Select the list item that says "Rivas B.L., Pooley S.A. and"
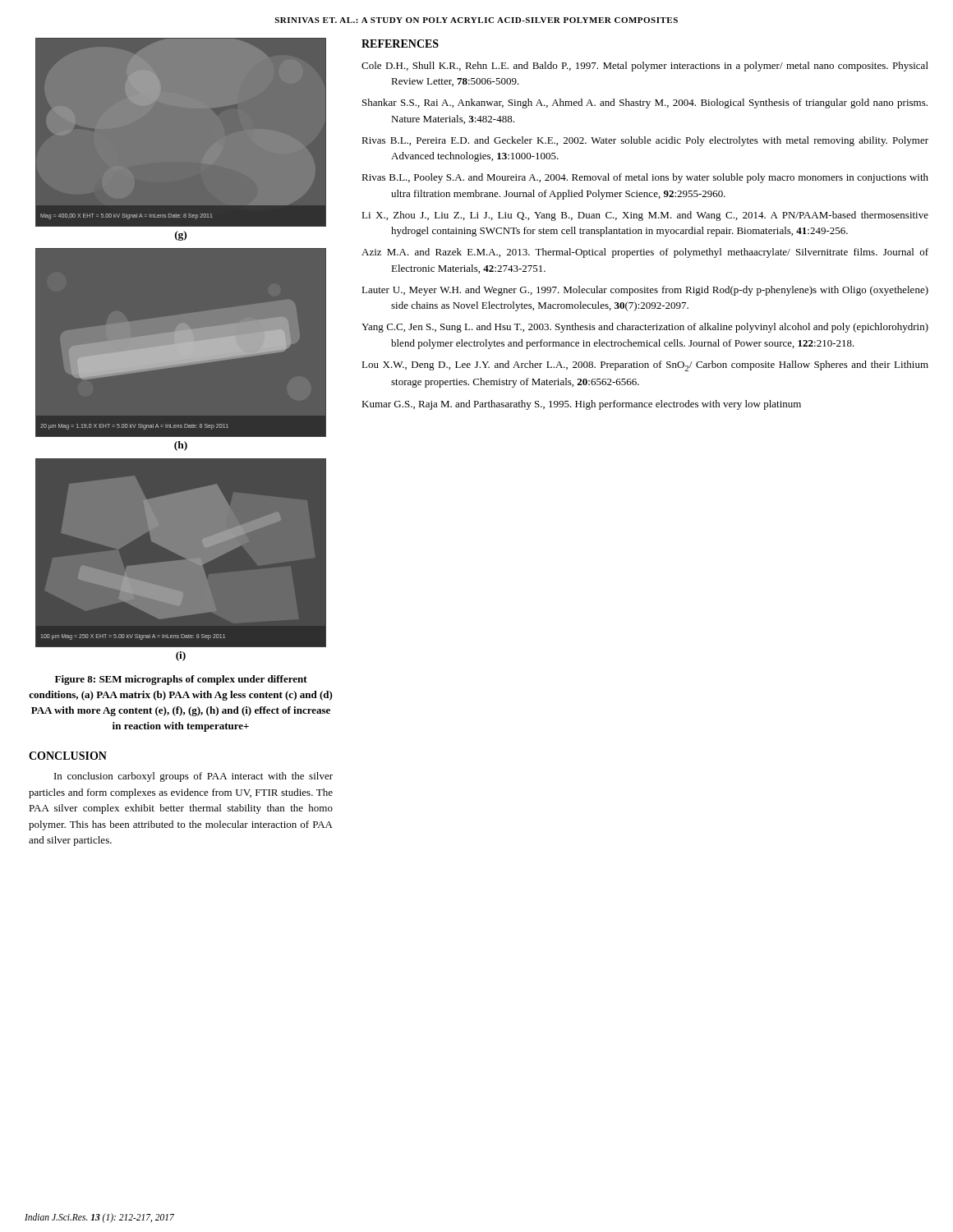The image size is (953, 1232). point(645,185)
